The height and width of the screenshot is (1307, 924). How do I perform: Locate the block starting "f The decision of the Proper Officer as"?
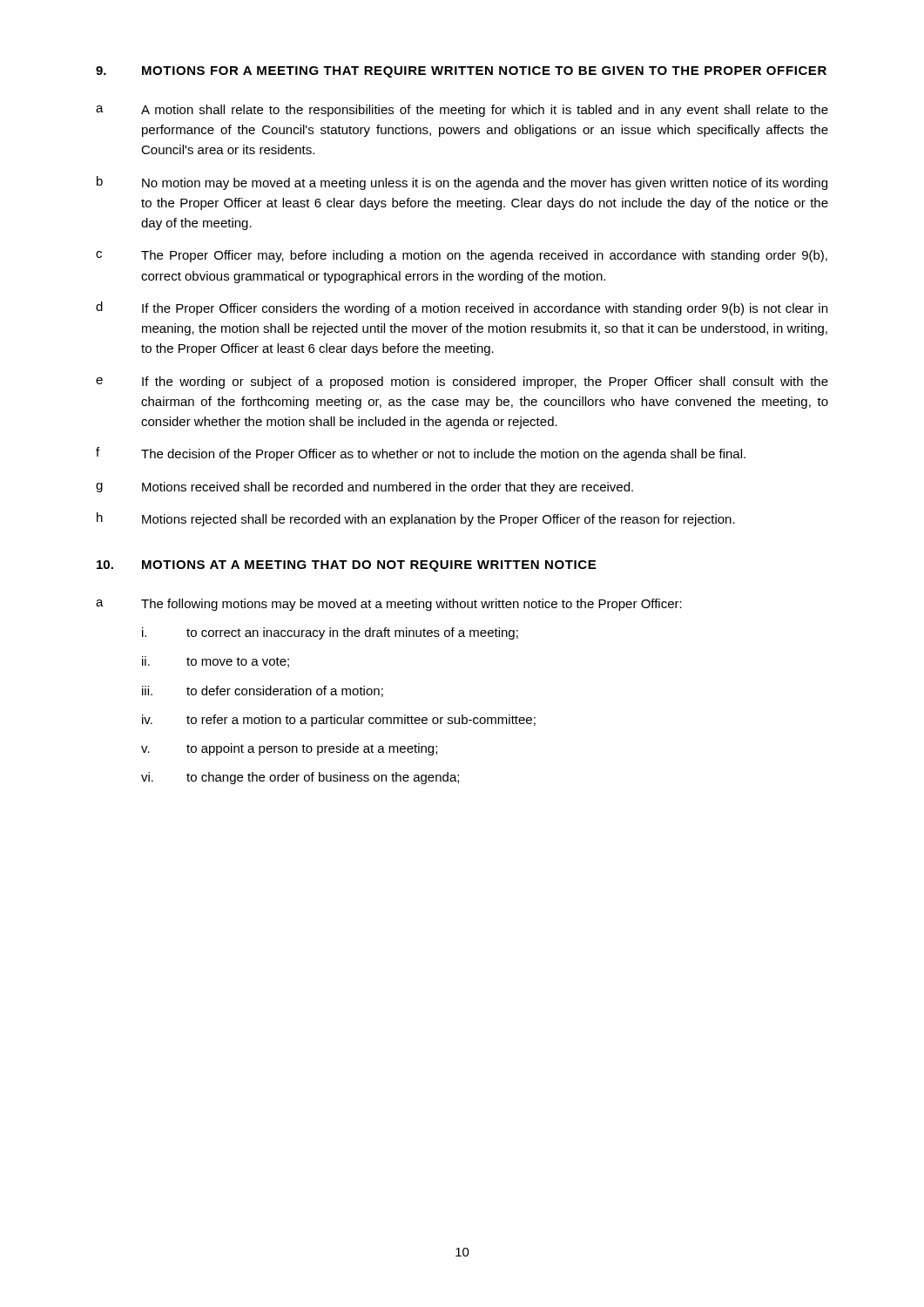[462, 454]
